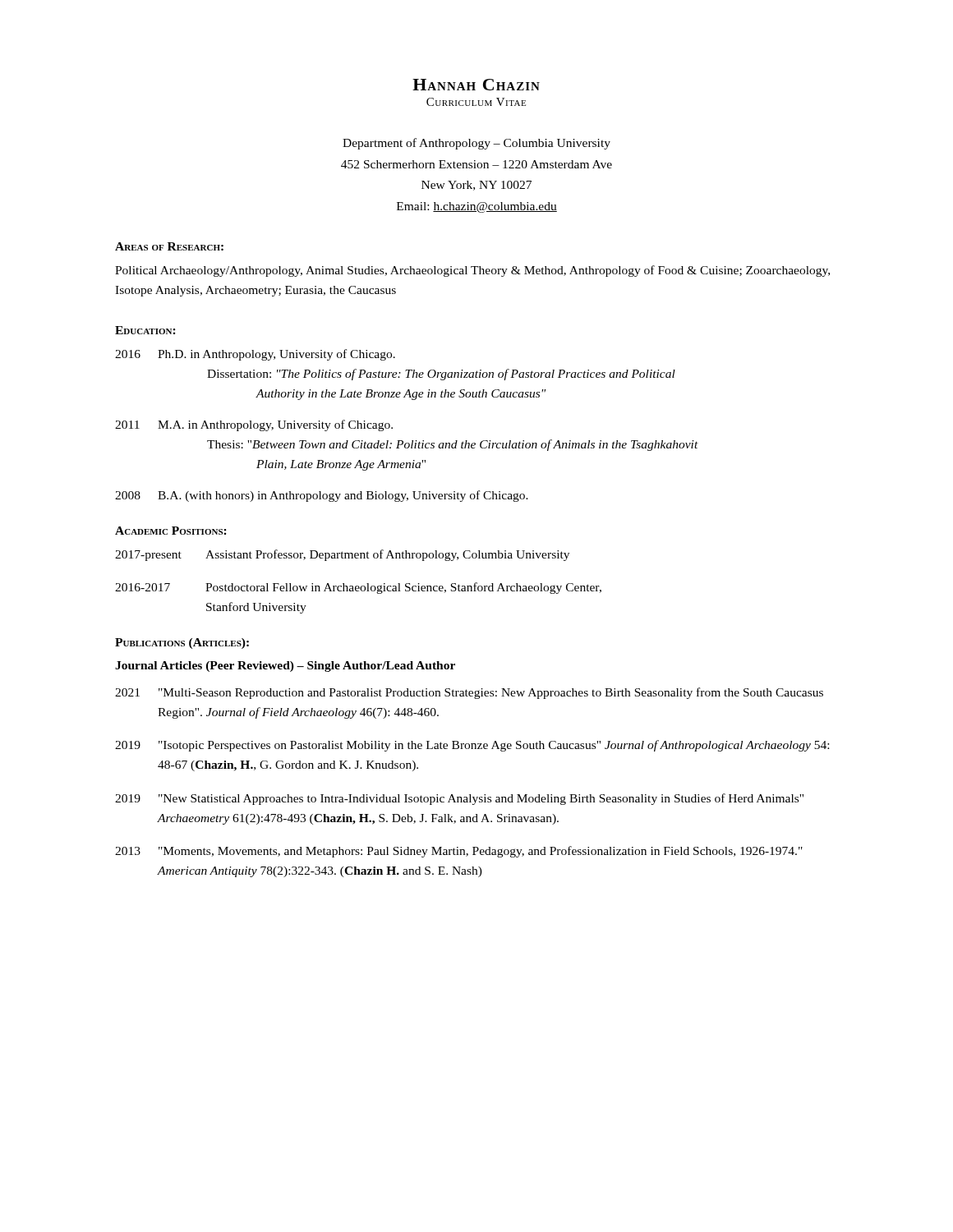
Task: Click the passage that begins "Department of Anthropology – Columbia University 452 Schermerhorn"
Action: pyautogui.click(x=476, y=174)
